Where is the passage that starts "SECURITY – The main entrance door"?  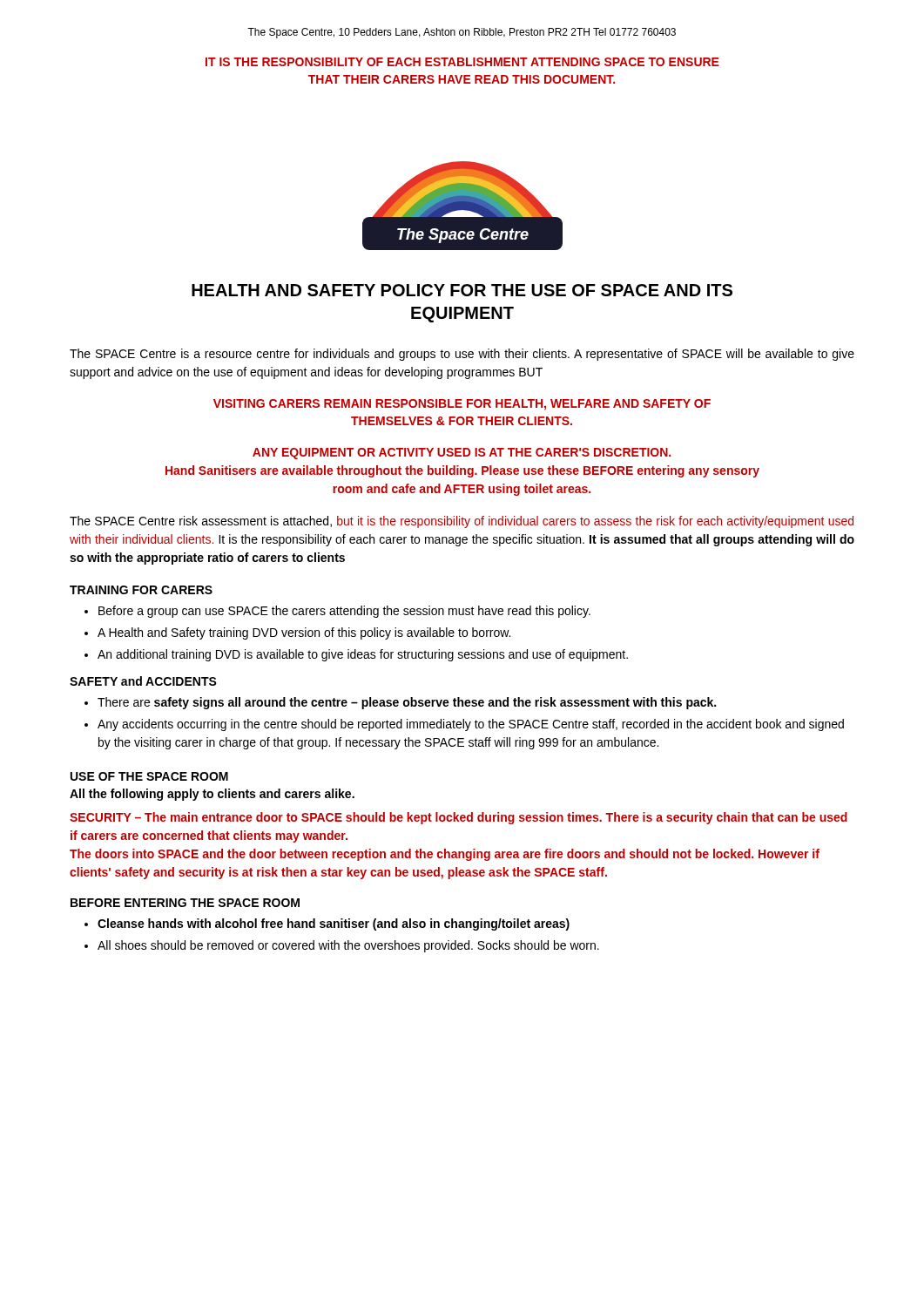(459, 845)
